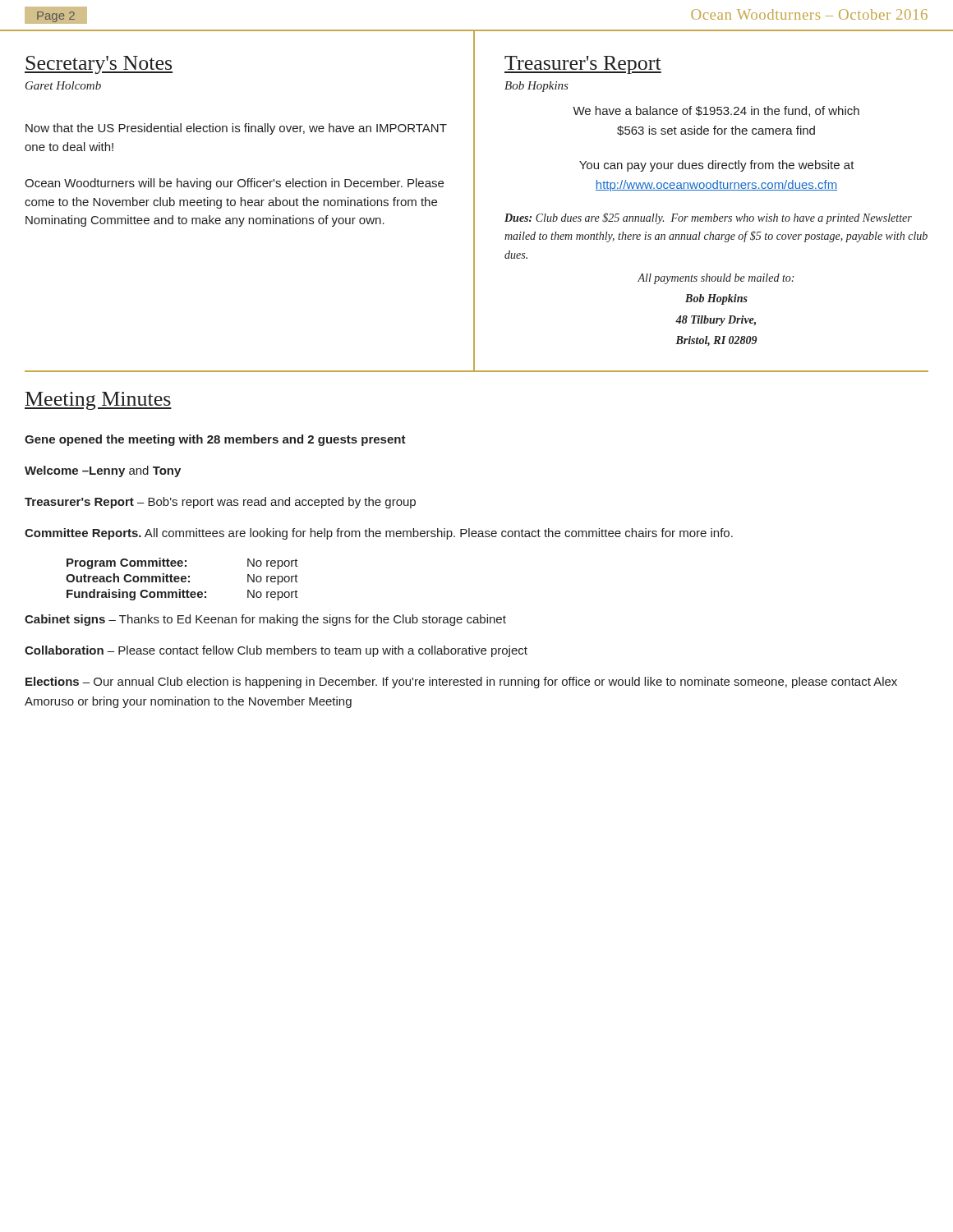Find the region starting "Collaboration – Please contact fellow Club members to"
Viewport: 953px width, 1232px height.
pos(276,650)
